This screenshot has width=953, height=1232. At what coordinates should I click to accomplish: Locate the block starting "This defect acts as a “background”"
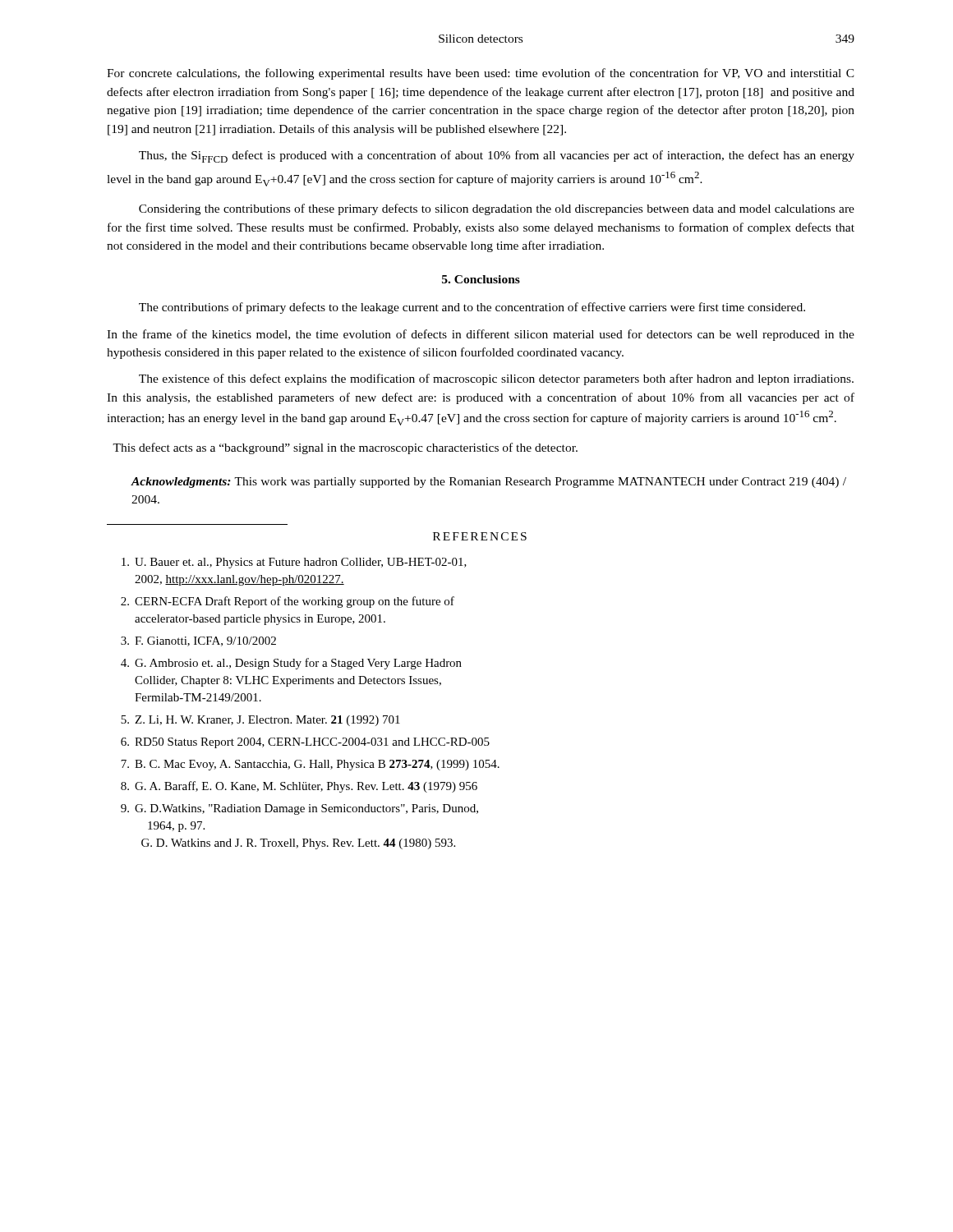click(x=481, y=448)
